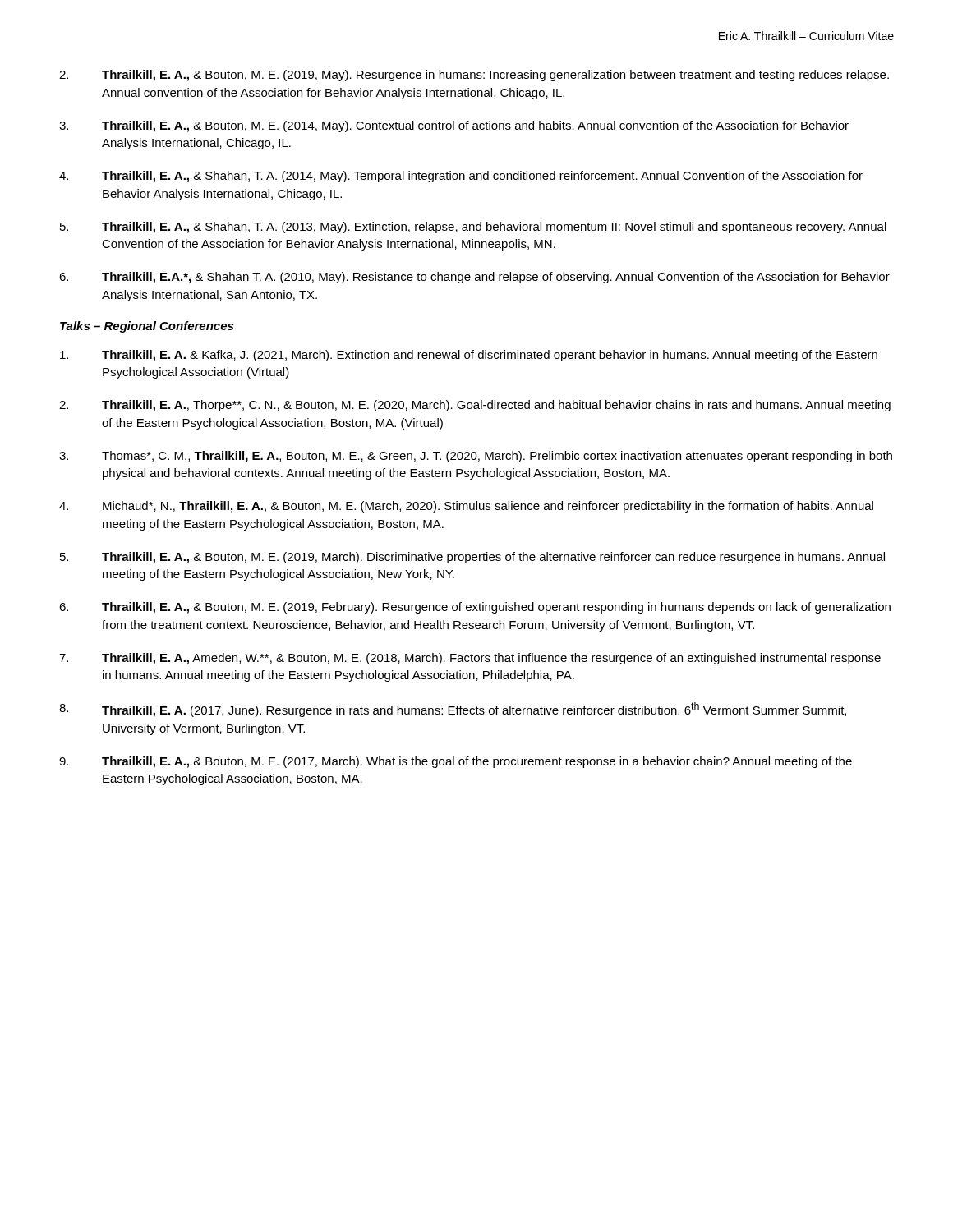Image resolution: width=953 pixels, height=1232 pixels.
Task: Find the list item that says "9. Thrailkill, E. A., & Bouton, M. E."
Action: pyautogui.click(x=476, y=770)
